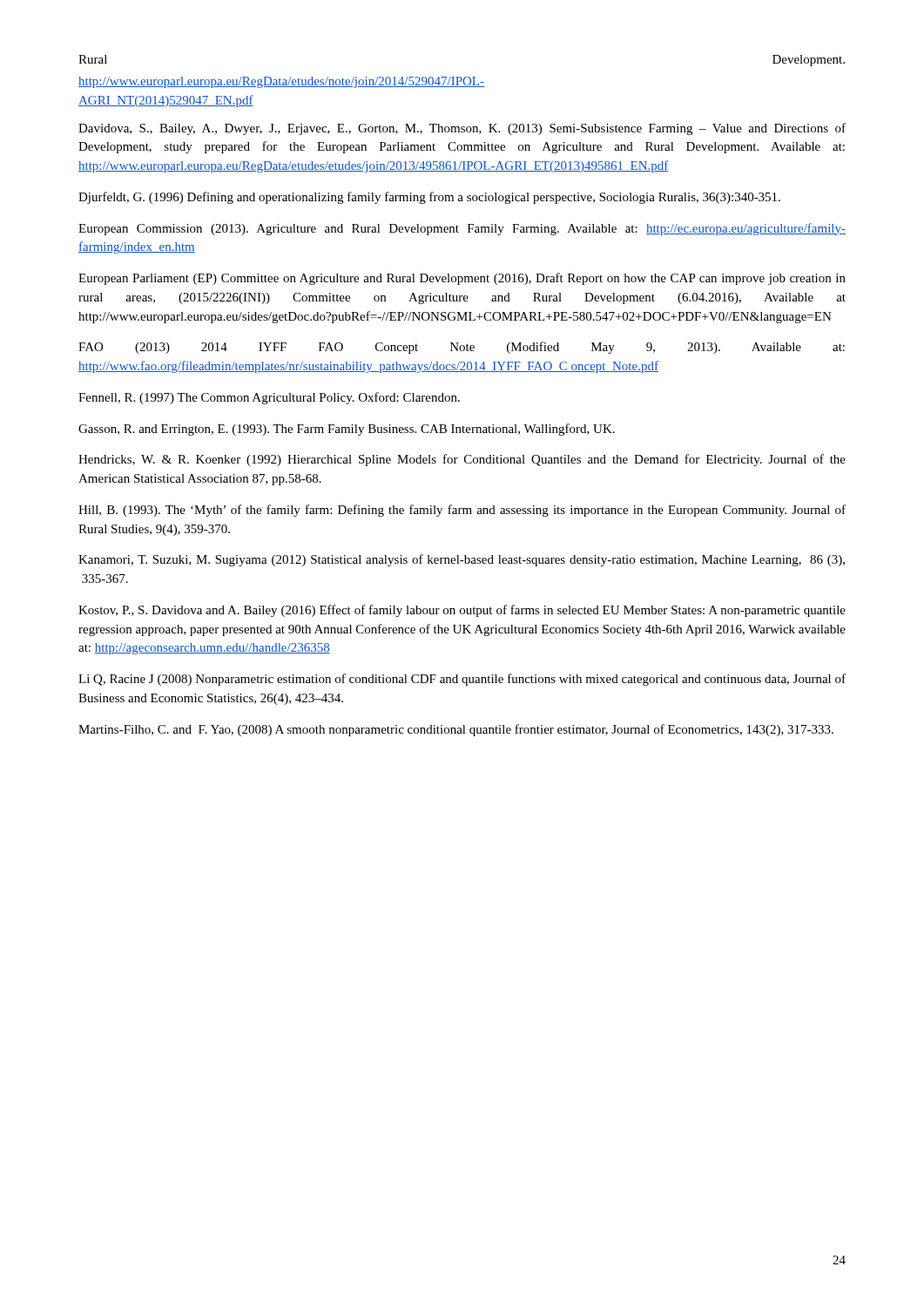
Task: Locate the block starting "Fennell, R. (1997) The Common Agricultural"
Action: click(269, 397)
